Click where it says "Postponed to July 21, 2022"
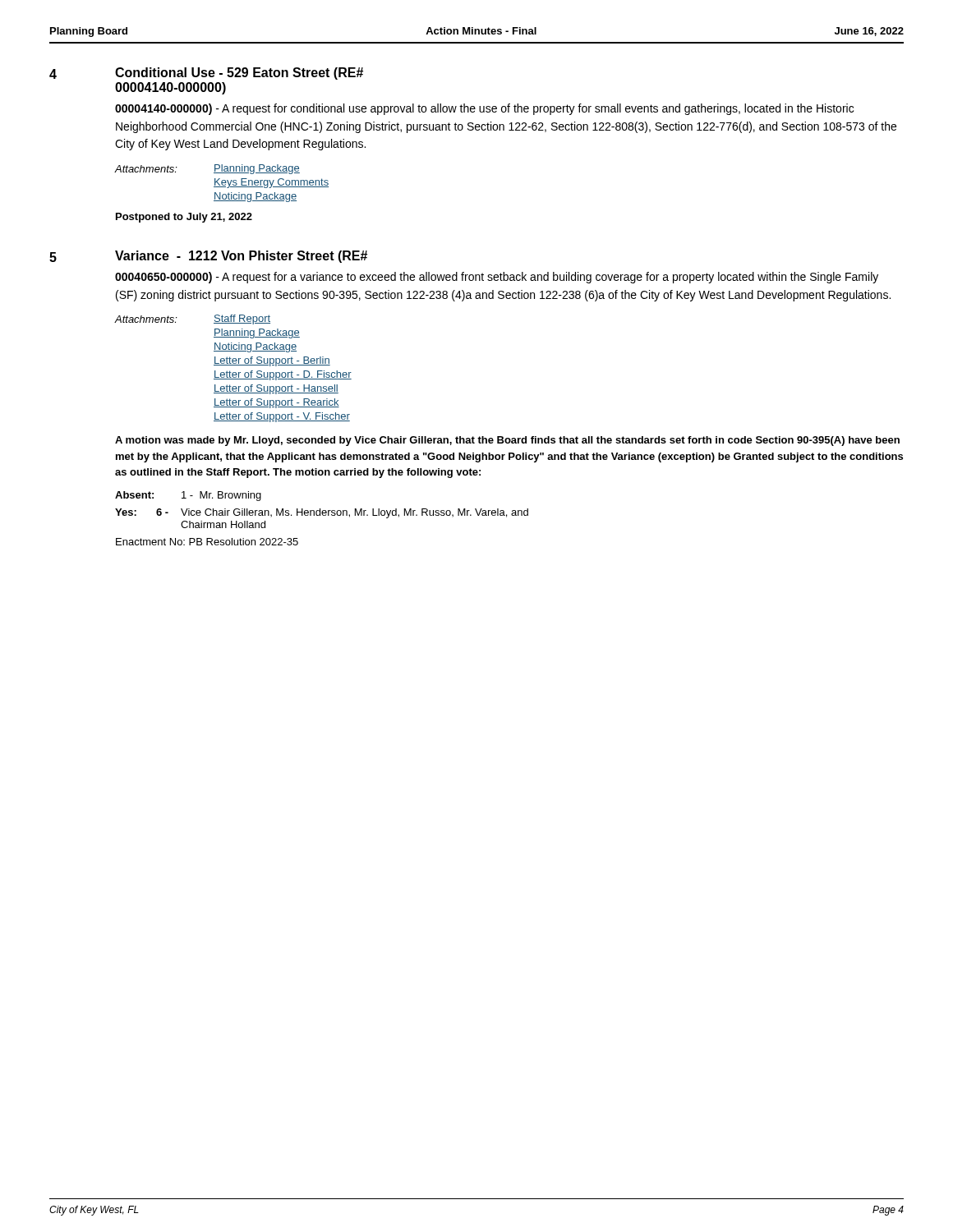 184,216
